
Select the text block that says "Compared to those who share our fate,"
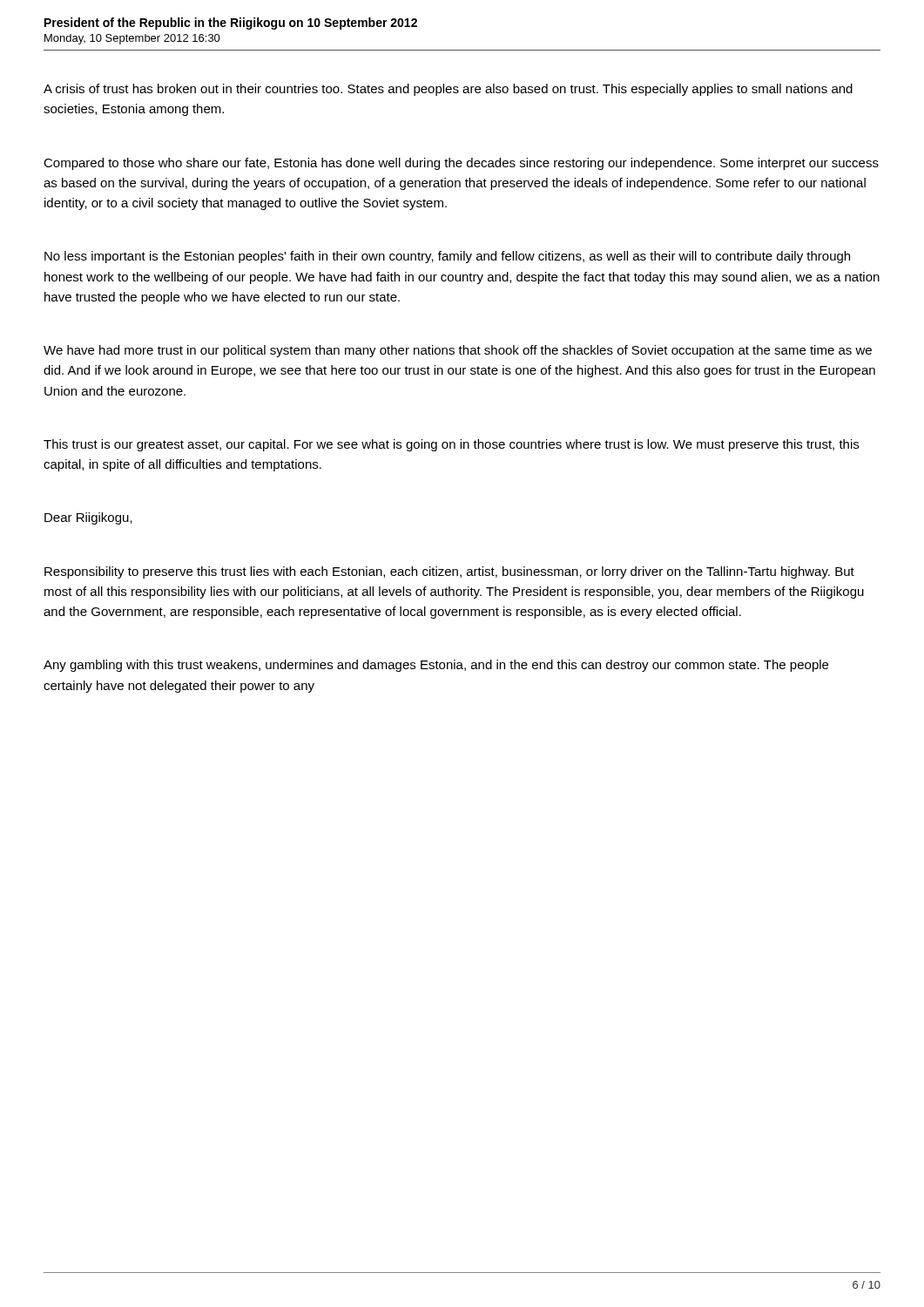coord(461,182)
